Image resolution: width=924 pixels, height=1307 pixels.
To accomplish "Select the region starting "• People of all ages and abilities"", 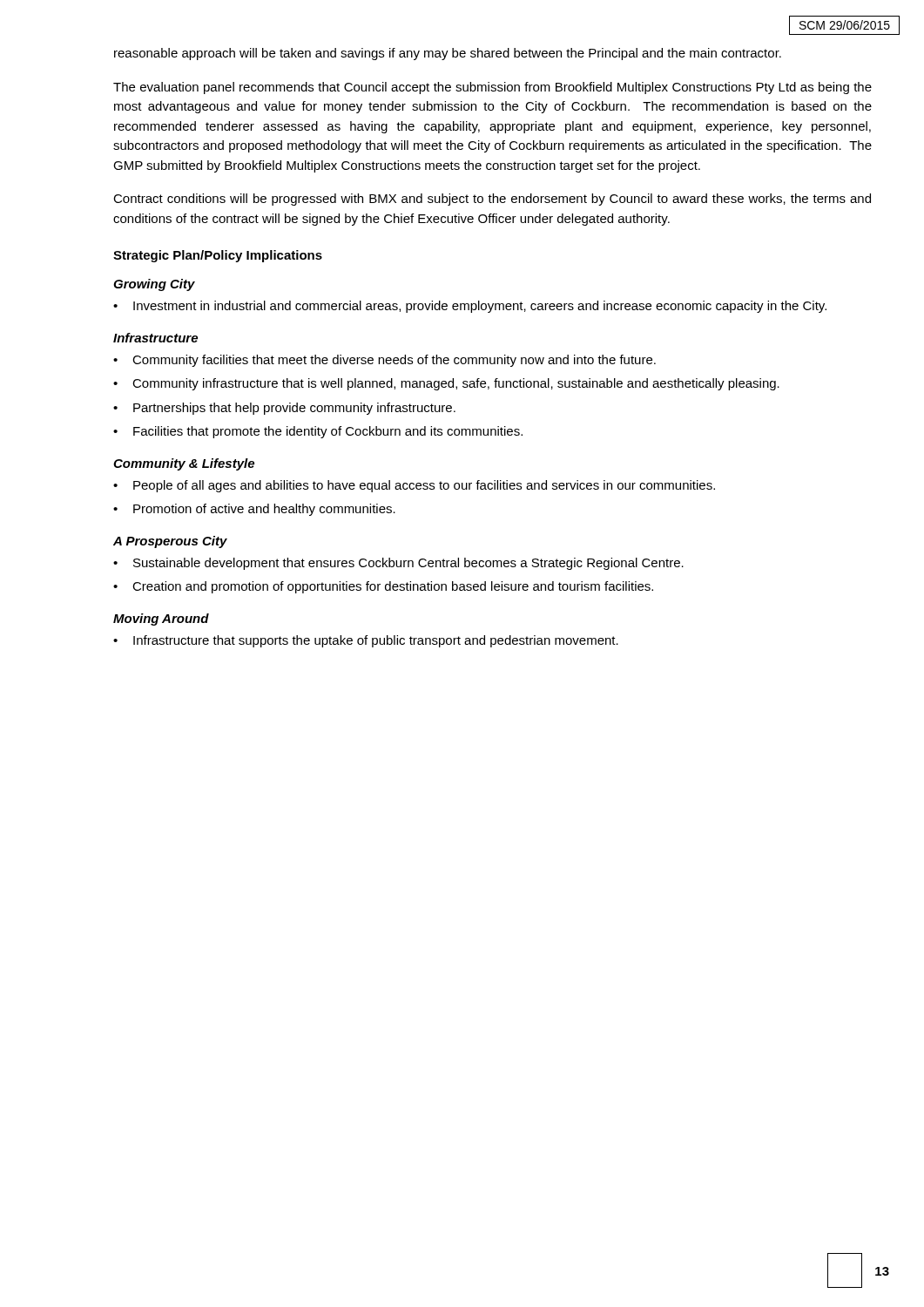I will tap(492, 485).
